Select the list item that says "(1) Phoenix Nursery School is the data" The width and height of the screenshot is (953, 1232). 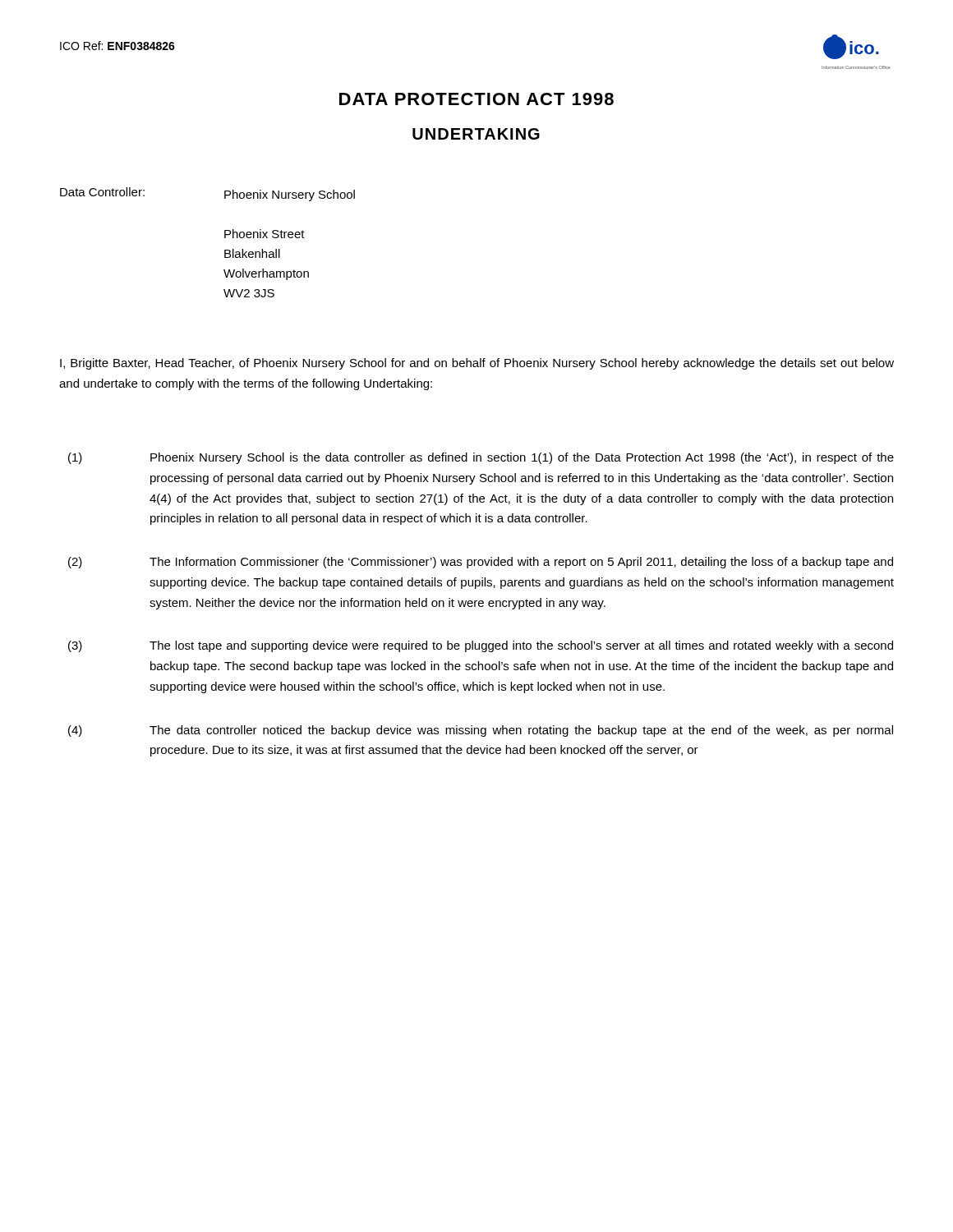(476, 488)
